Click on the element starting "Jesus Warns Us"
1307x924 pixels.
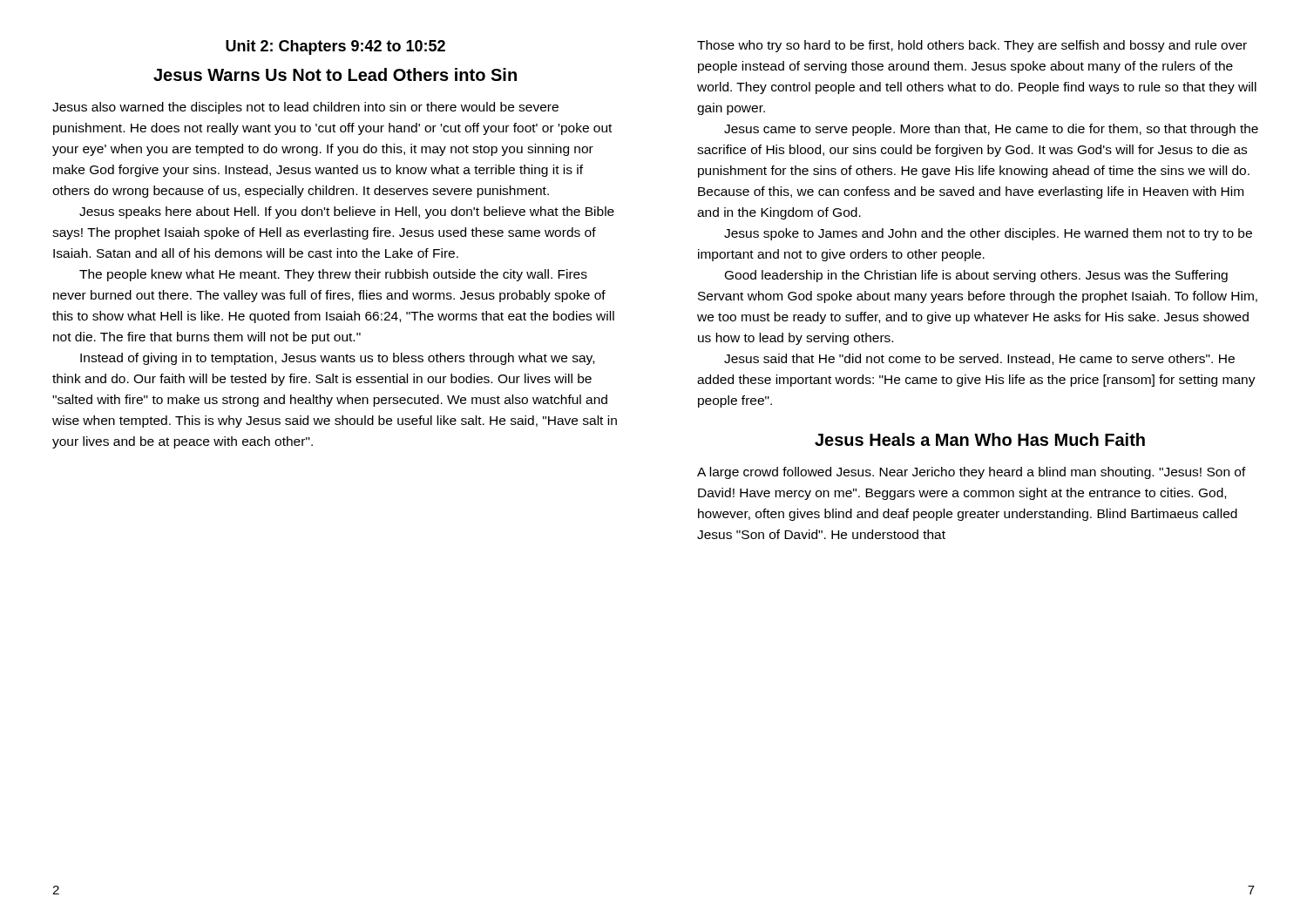(336, 75)
